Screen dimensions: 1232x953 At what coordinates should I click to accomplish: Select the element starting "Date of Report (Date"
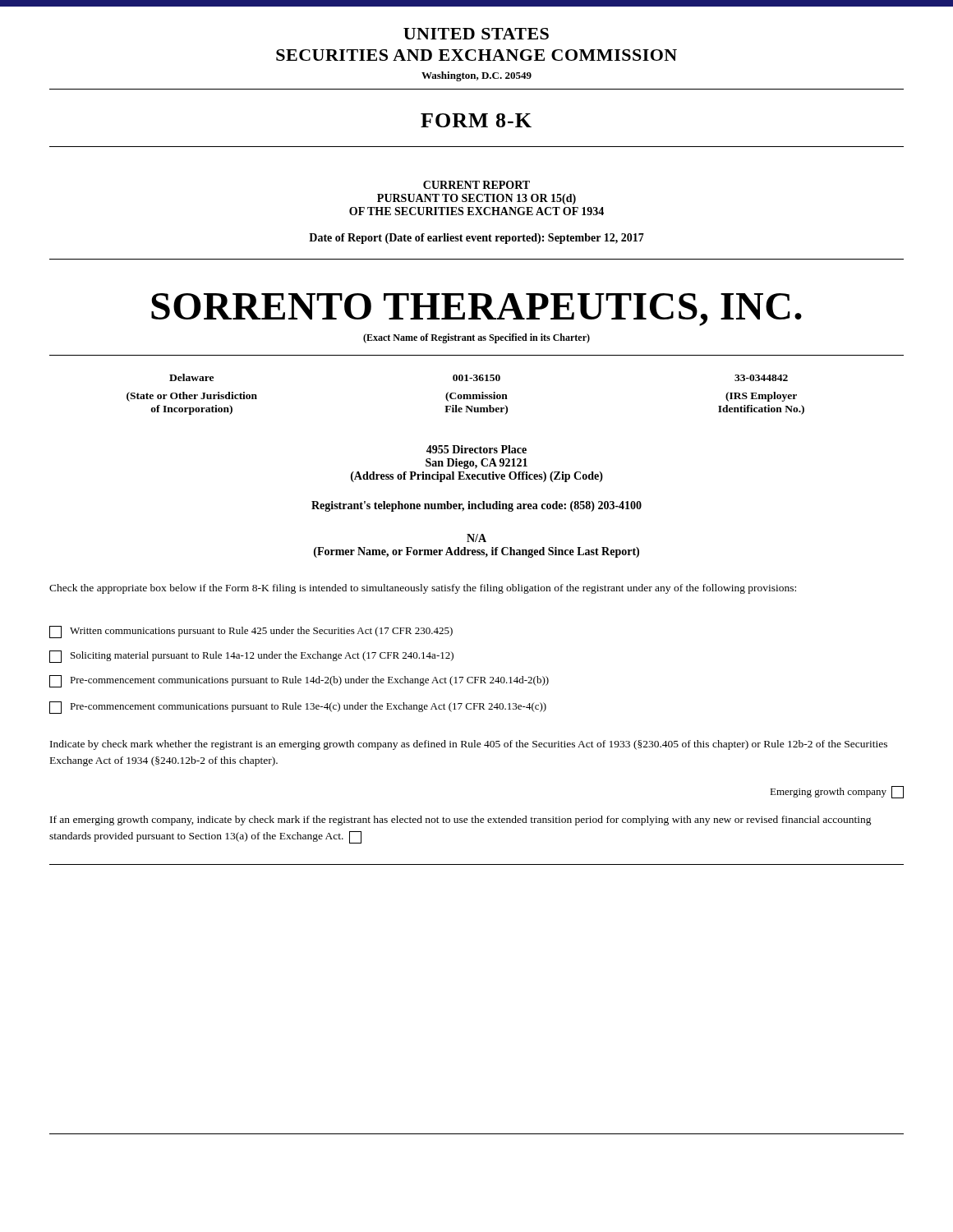tap(476, 238)
